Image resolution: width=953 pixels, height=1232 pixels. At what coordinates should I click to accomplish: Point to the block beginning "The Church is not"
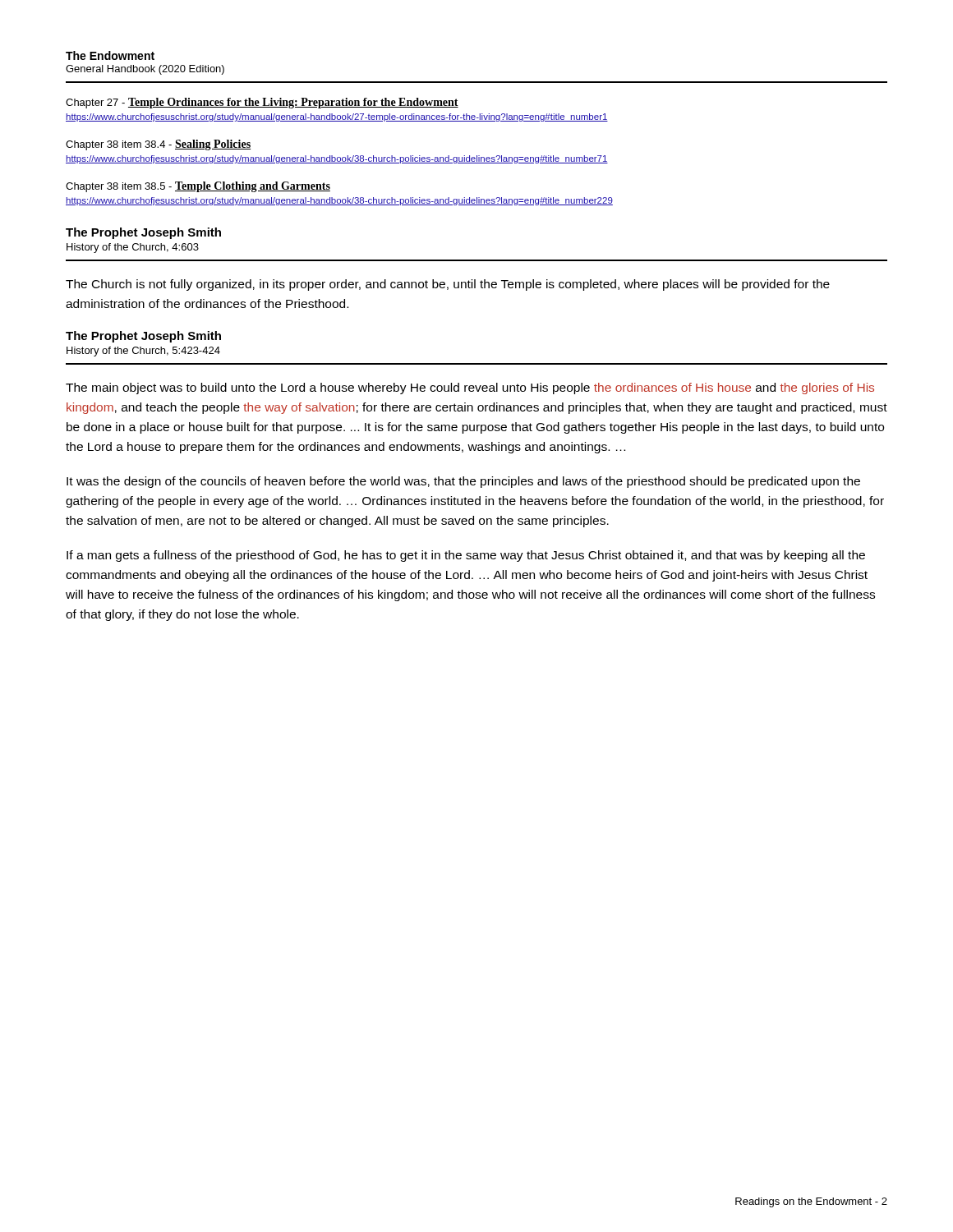[448, 293]
